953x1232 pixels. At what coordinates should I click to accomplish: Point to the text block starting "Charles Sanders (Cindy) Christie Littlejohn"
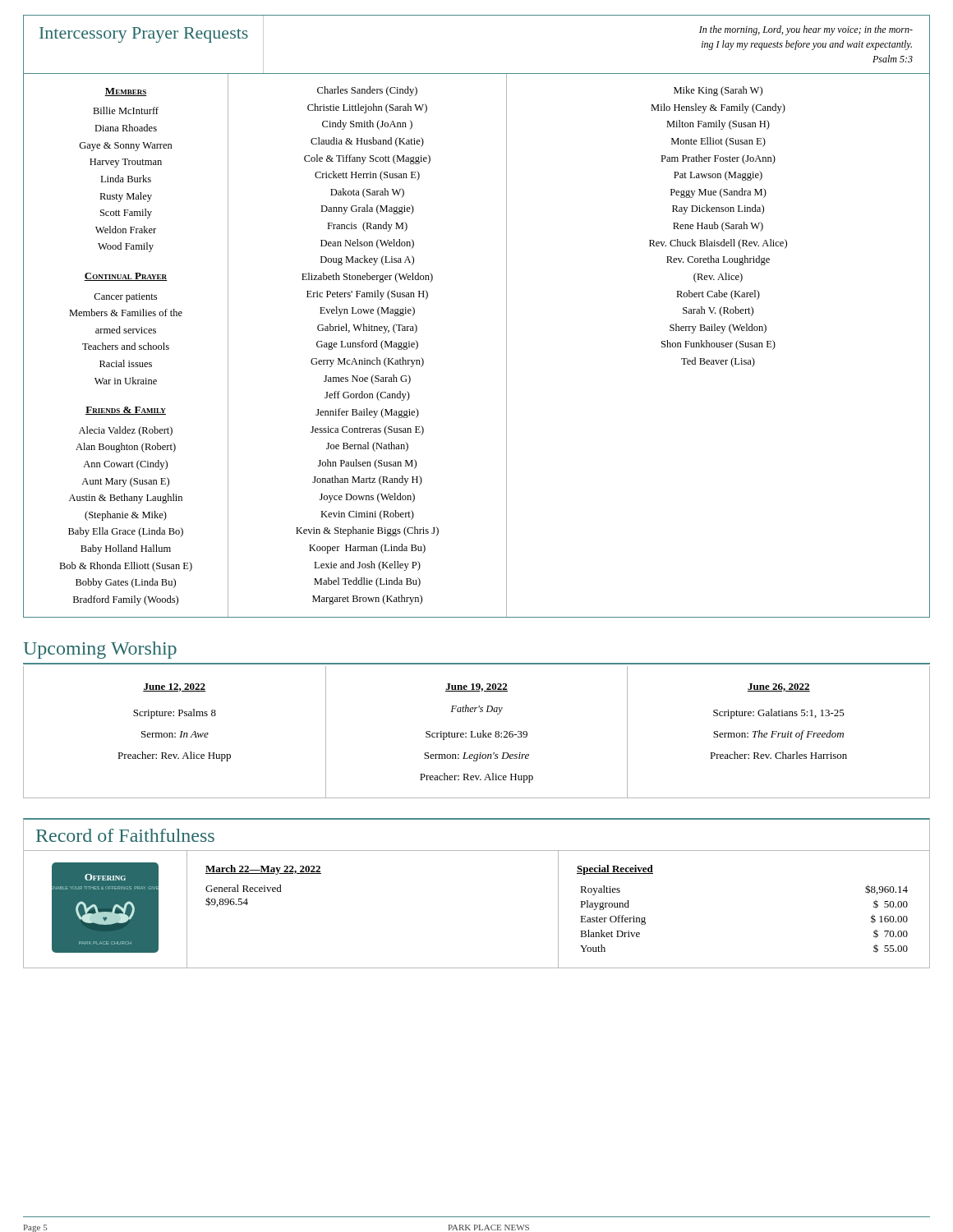coord(367,344)
